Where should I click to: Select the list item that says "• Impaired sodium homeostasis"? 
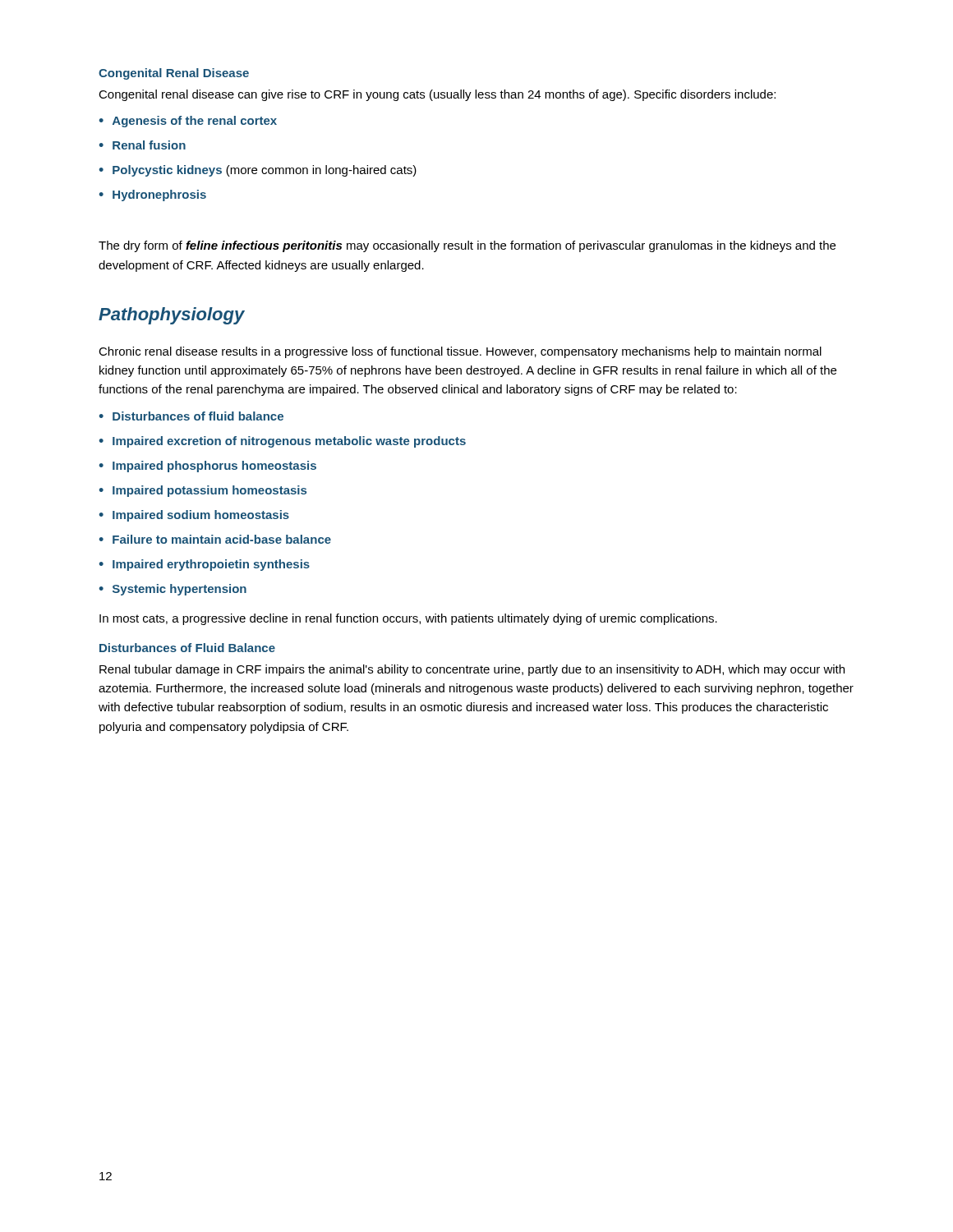click(194, 516)
